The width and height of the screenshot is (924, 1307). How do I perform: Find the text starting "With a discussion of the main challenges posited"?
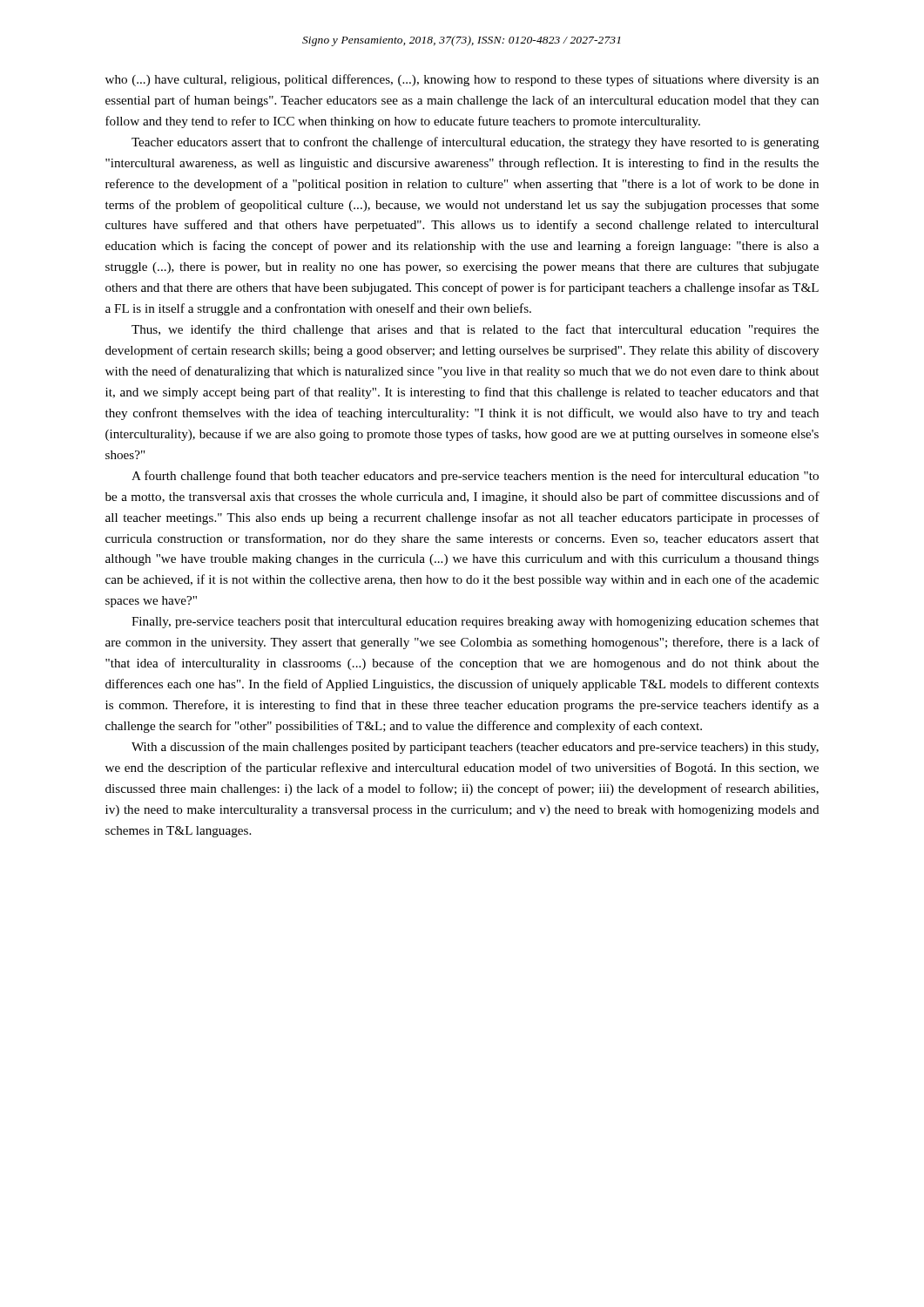[462, 788]
